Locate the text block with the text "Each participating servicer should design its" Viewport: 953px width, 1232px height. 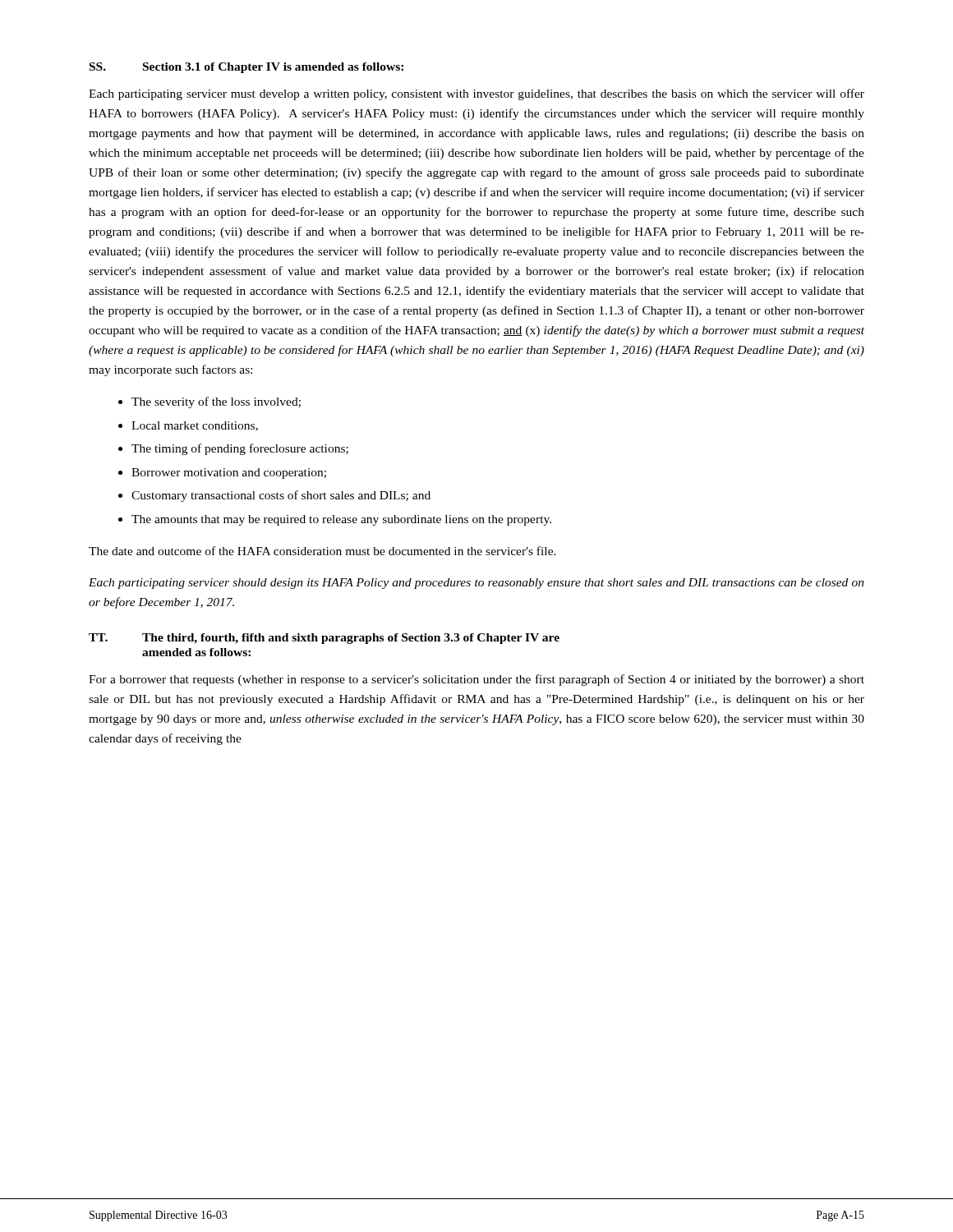476,591
